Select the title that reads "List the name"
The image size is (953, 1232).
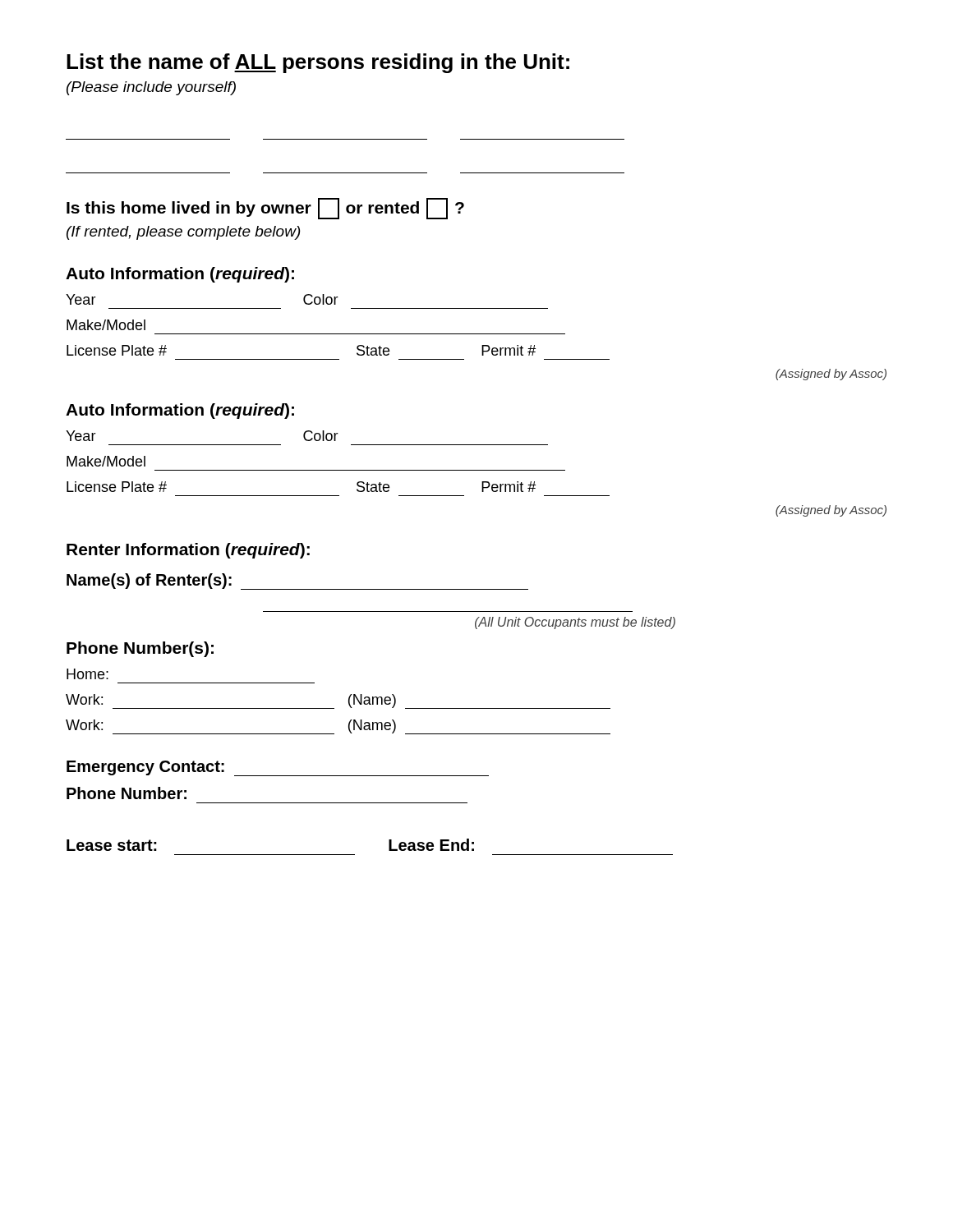point(319,62)
